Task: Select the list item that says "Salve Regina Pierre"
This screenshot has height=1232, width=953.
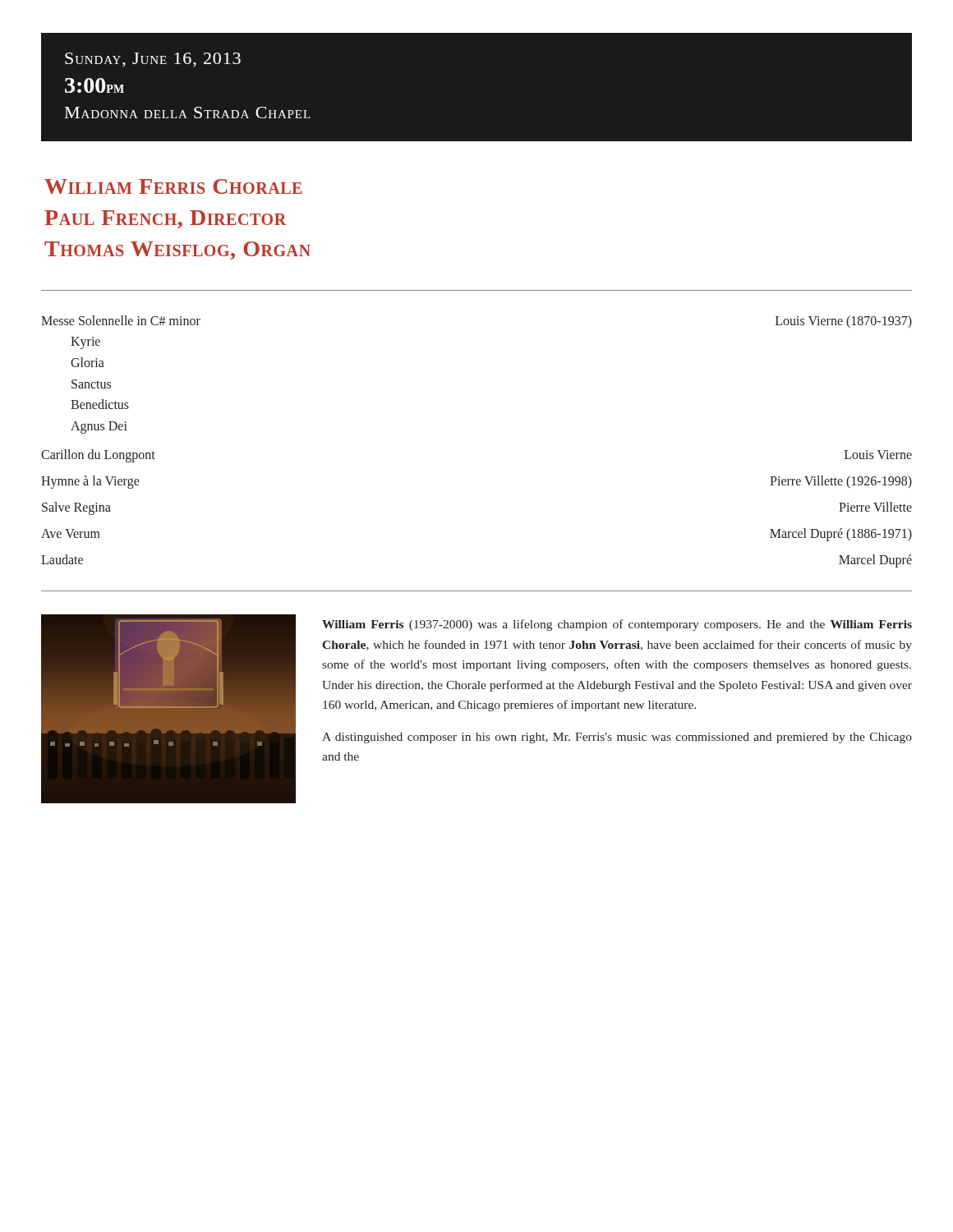Action: [78, 508]
